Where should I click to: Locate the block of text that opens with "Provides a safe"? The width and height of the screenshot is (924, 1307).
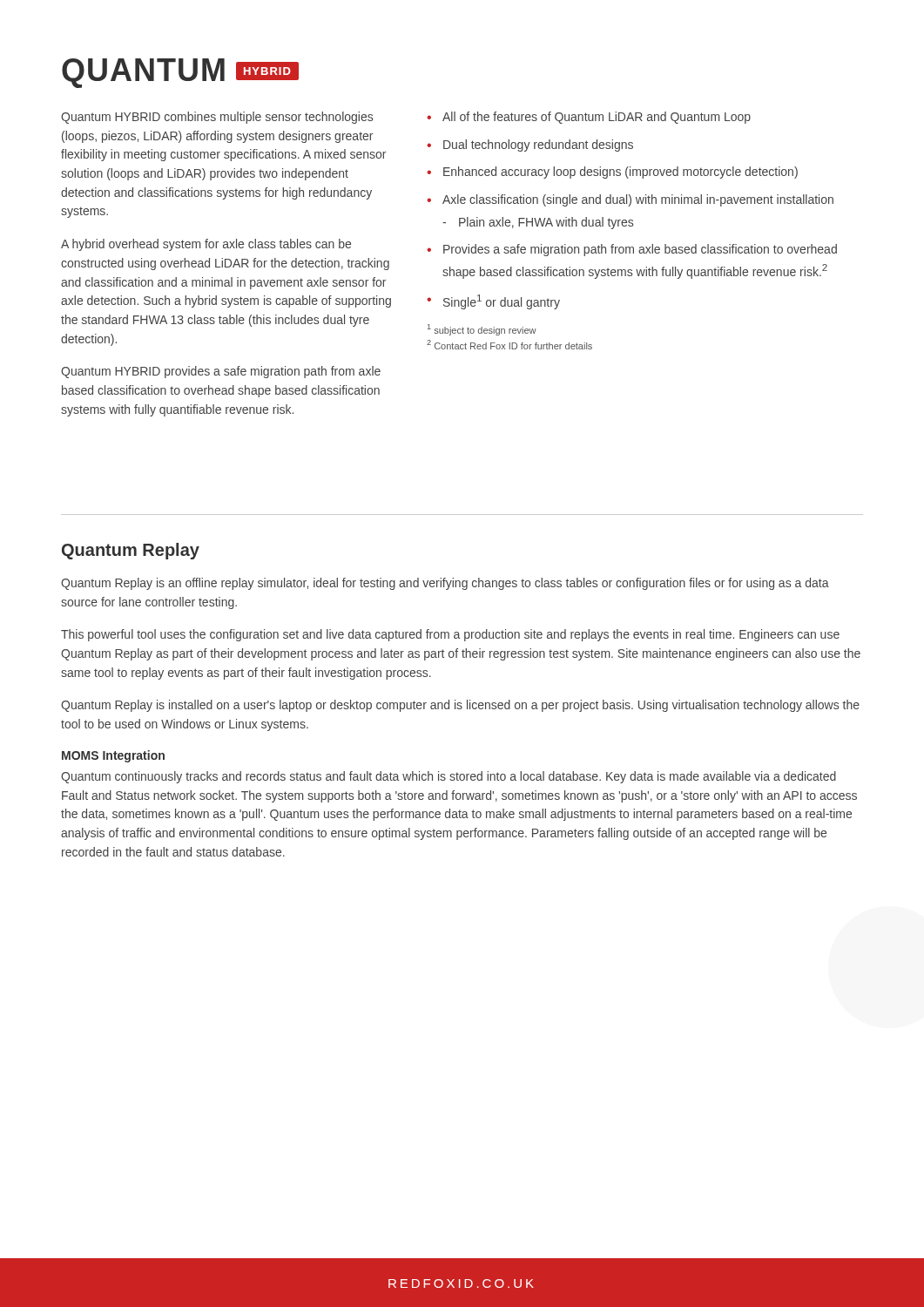point(640,261)
